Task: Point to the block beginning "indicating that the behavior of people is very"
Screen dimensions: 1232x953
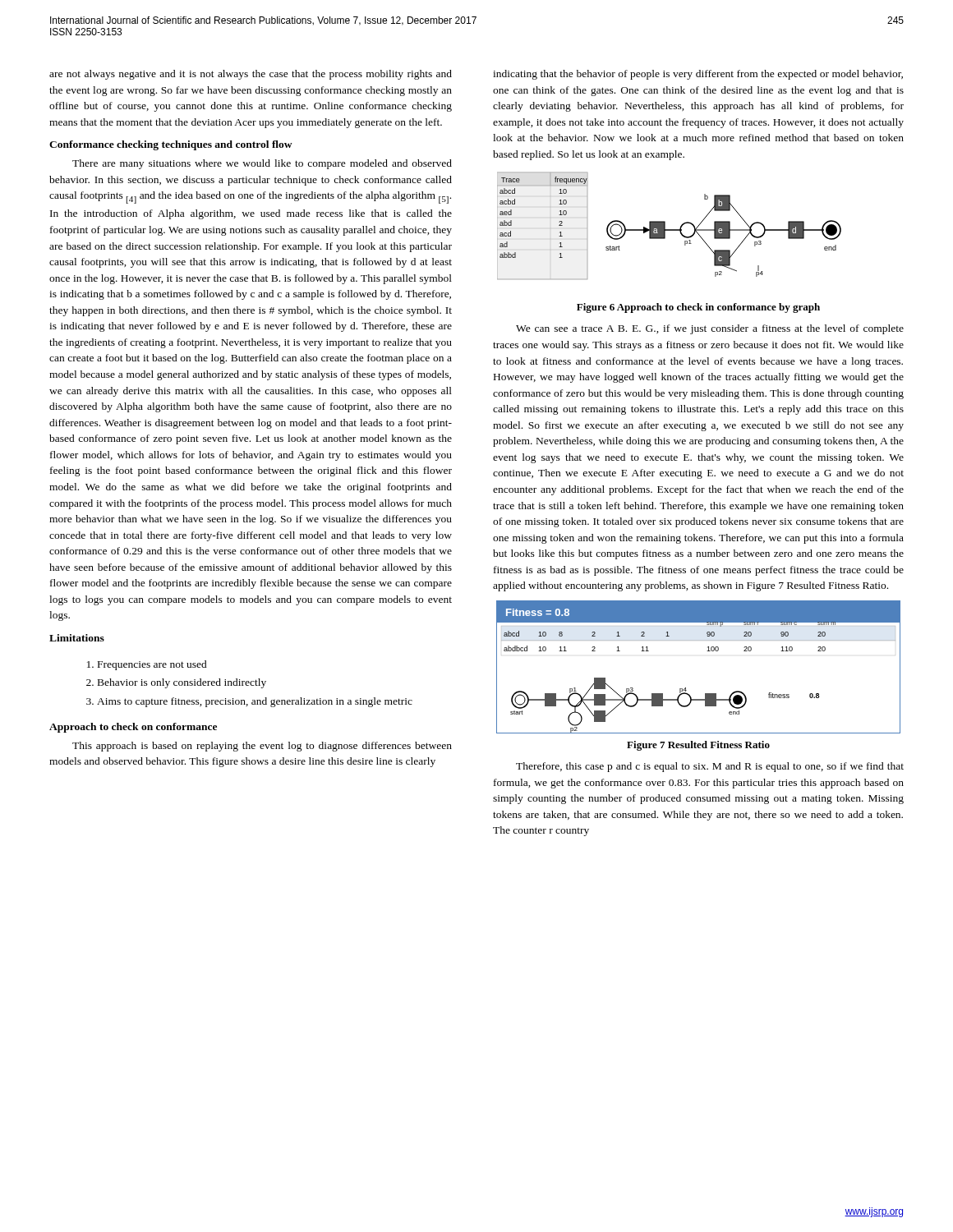Action: [x=698, y=114]
